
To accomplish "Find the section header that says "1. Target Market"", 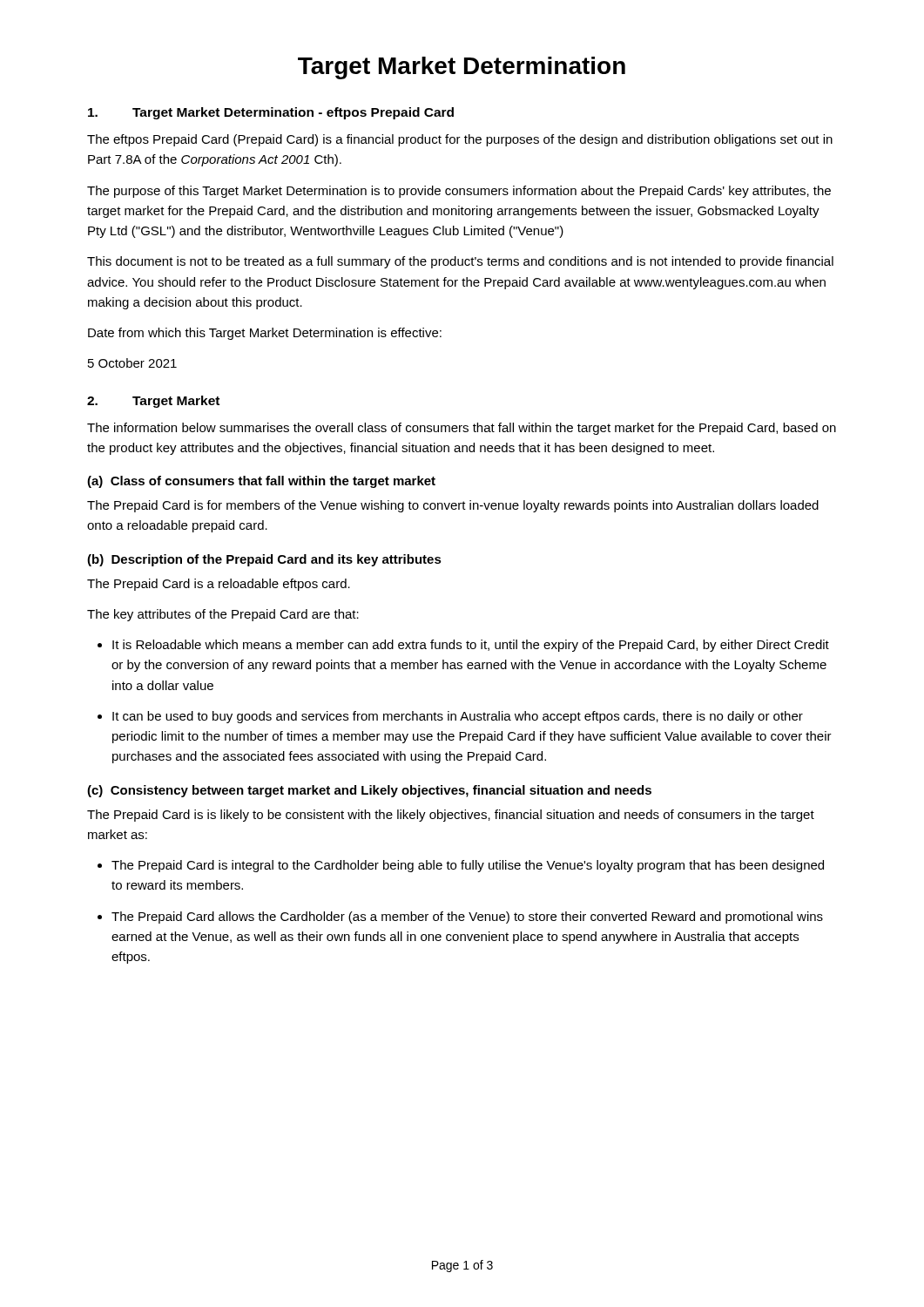I will [462, 112].
